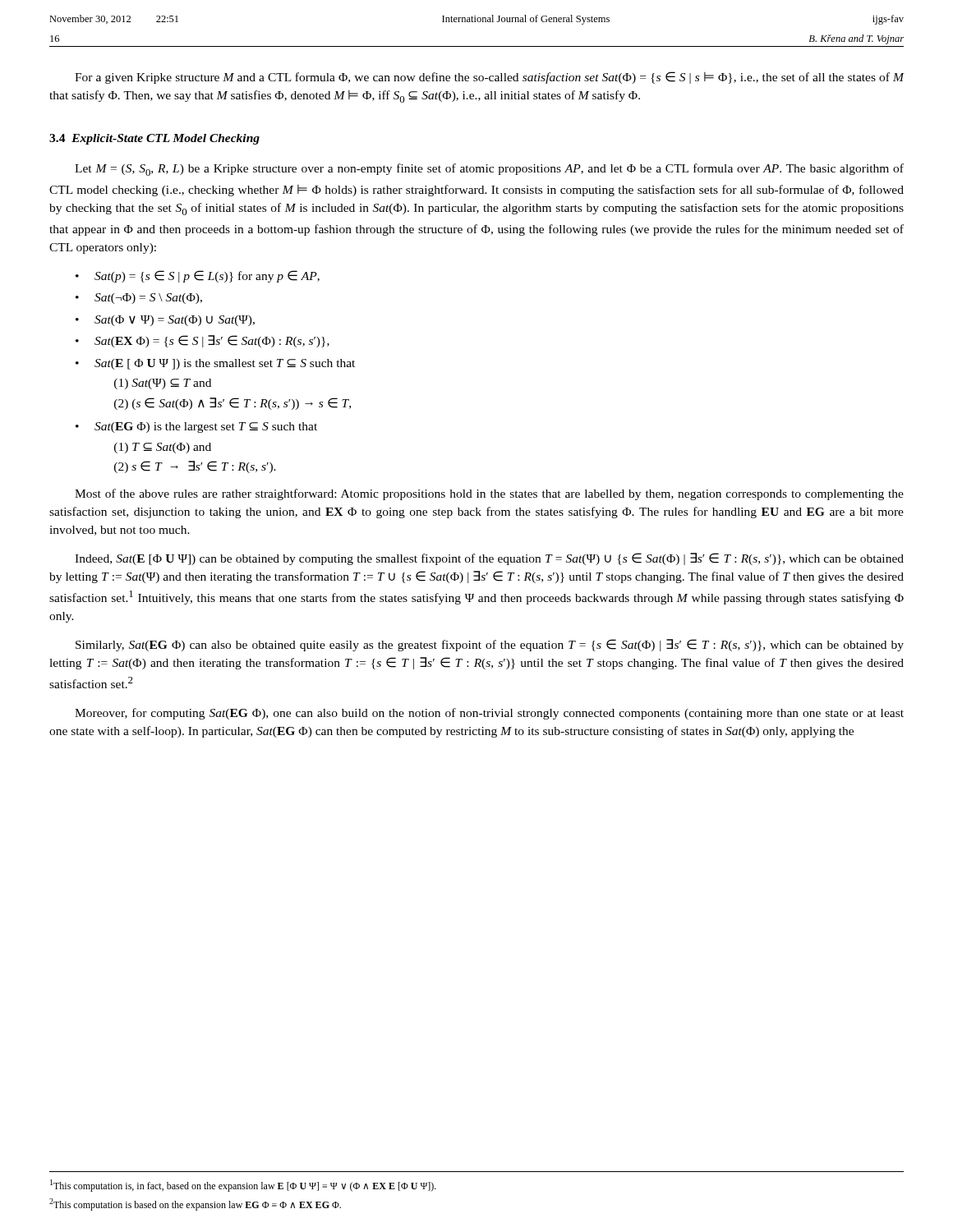953x1232 pixels.
Task: Where is the passage that starts "For a given Kripke structure M and a"?
Action: [x=476, y=88]
